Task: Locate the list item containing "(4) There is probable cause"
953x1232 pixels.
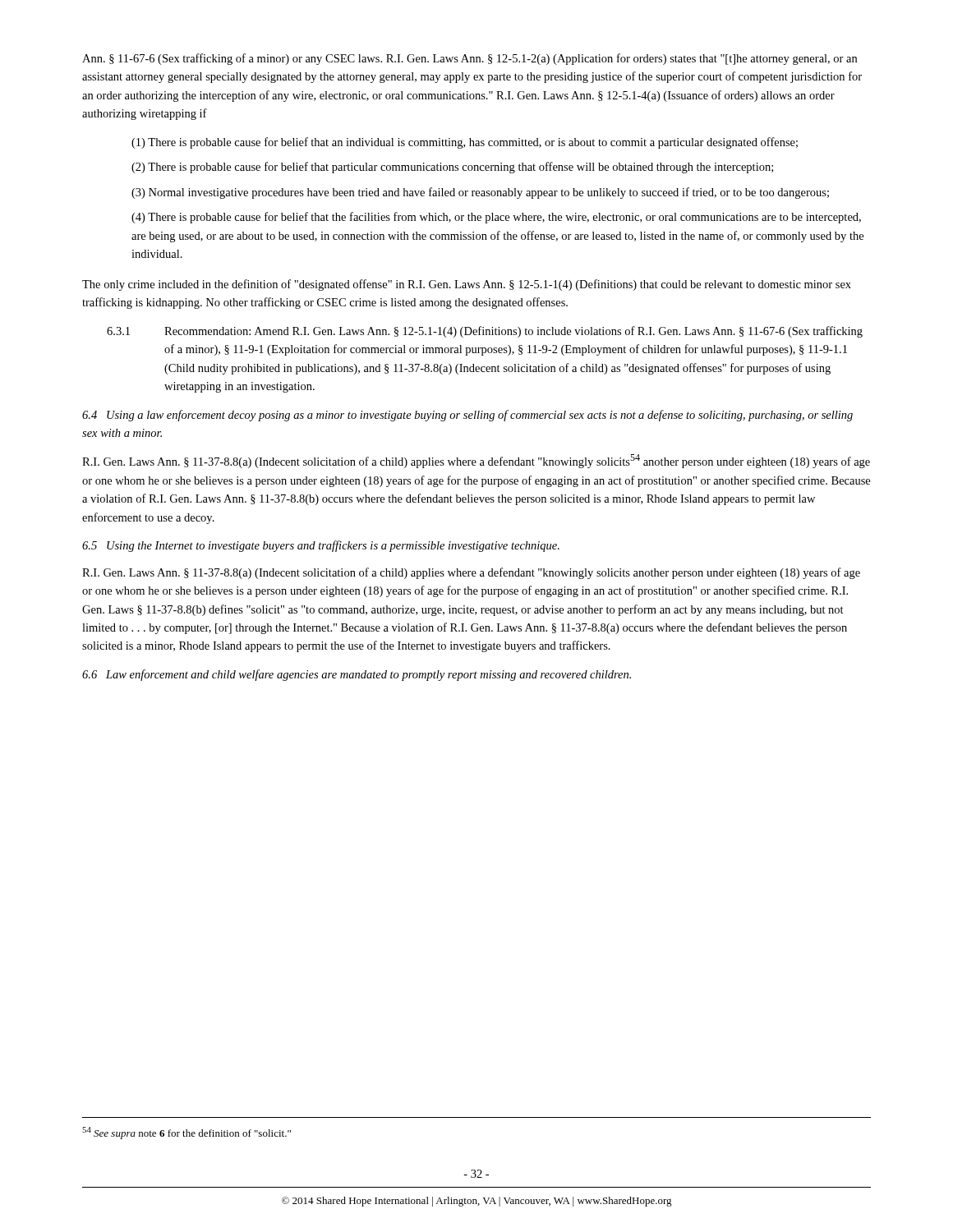Action: 498,236
